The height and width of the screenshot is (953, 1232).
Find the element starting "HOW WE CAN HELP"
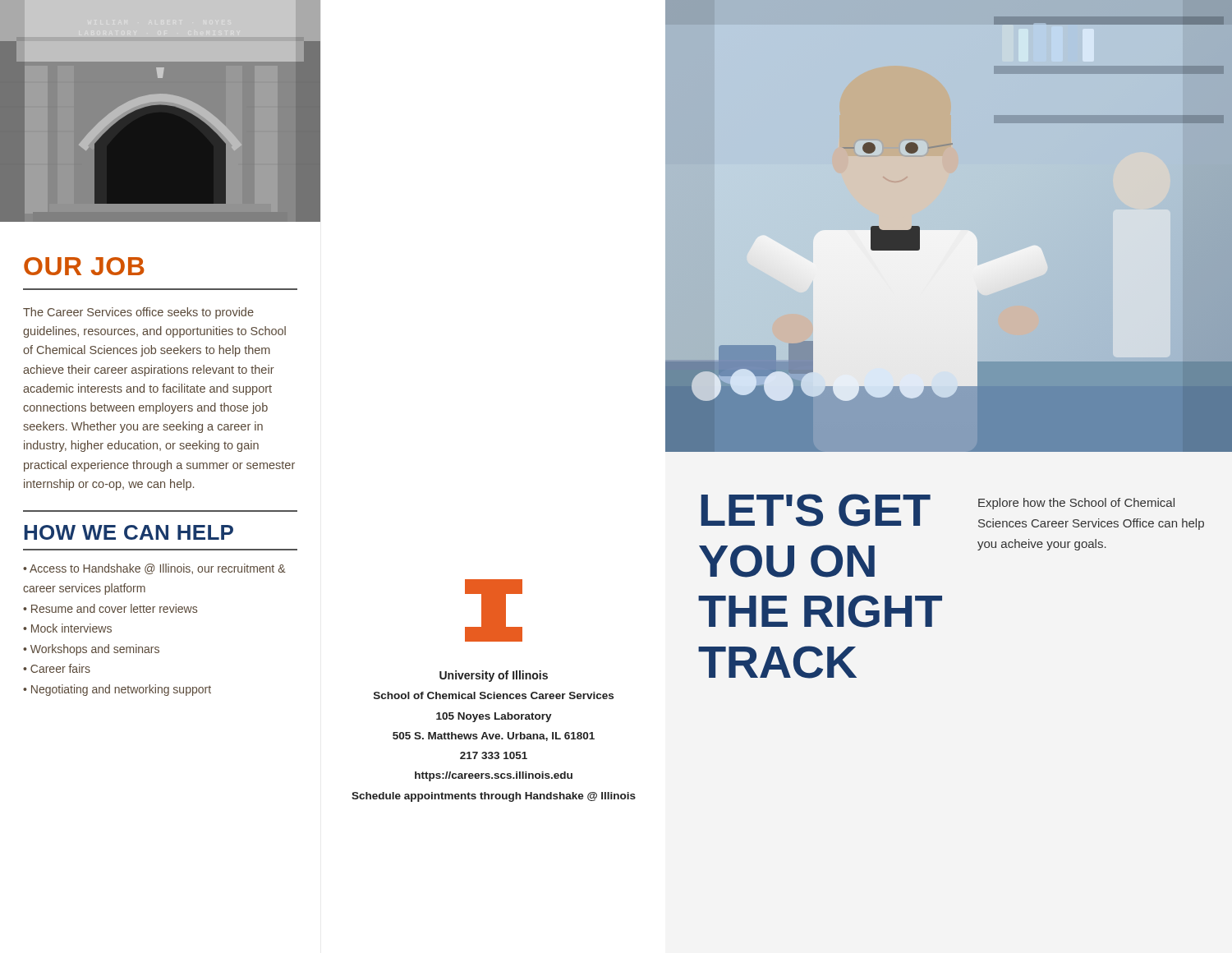point(129,532)
